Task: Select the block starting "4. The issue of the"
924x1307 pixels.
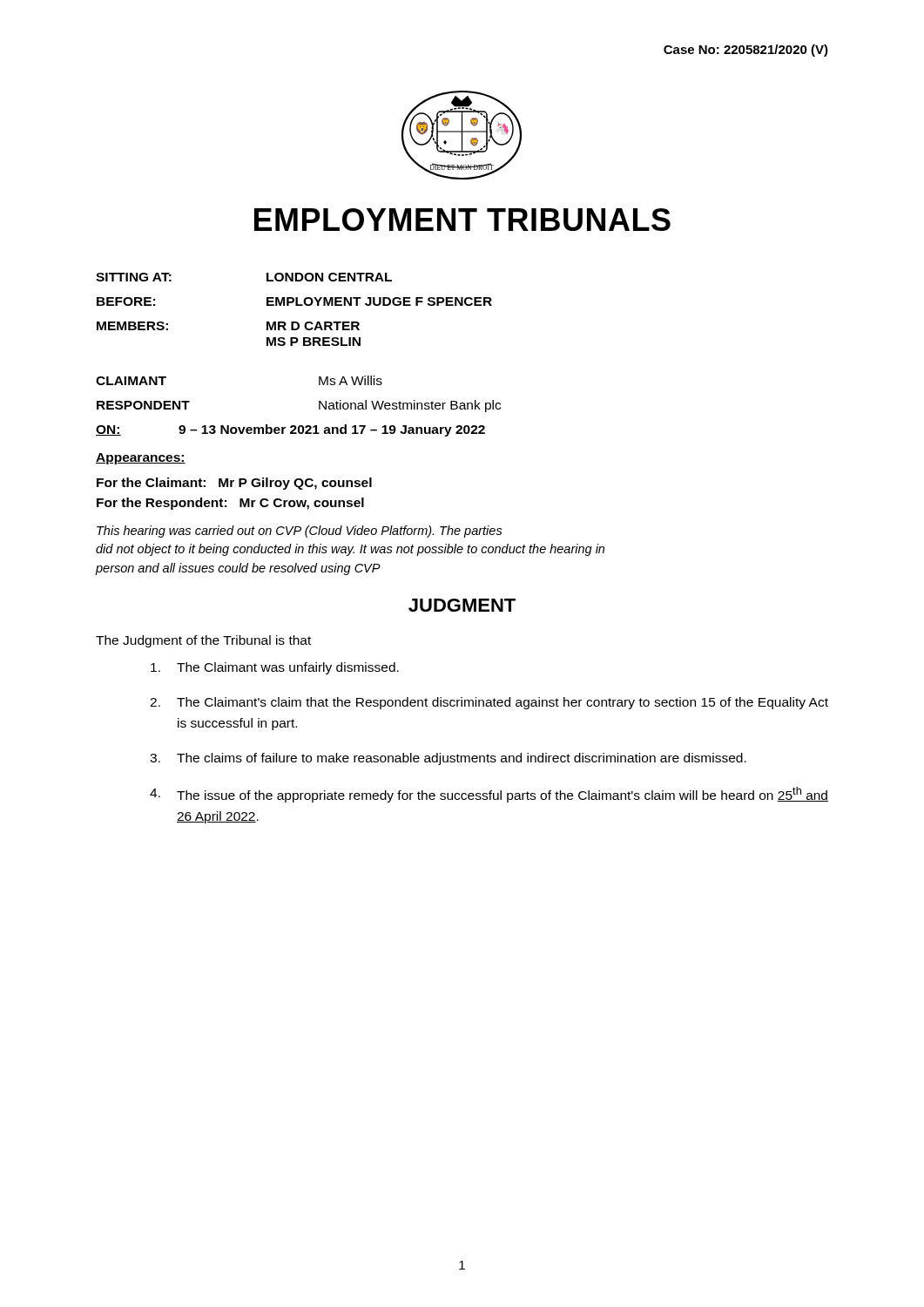Action: coord(462,805)
